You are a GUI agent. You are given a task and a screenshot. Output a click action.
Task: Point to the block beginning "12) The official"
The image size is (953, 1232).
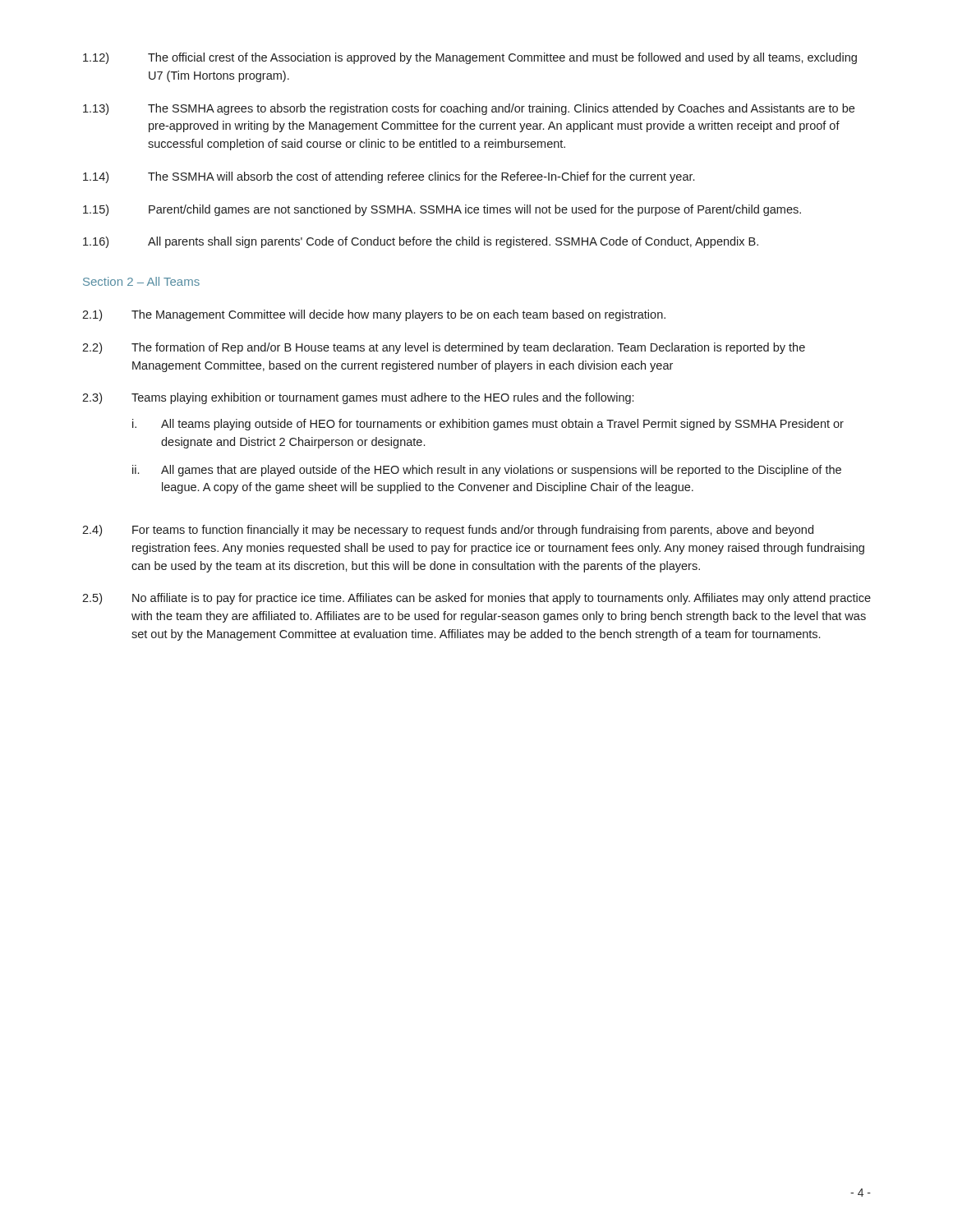pos(476,67)
